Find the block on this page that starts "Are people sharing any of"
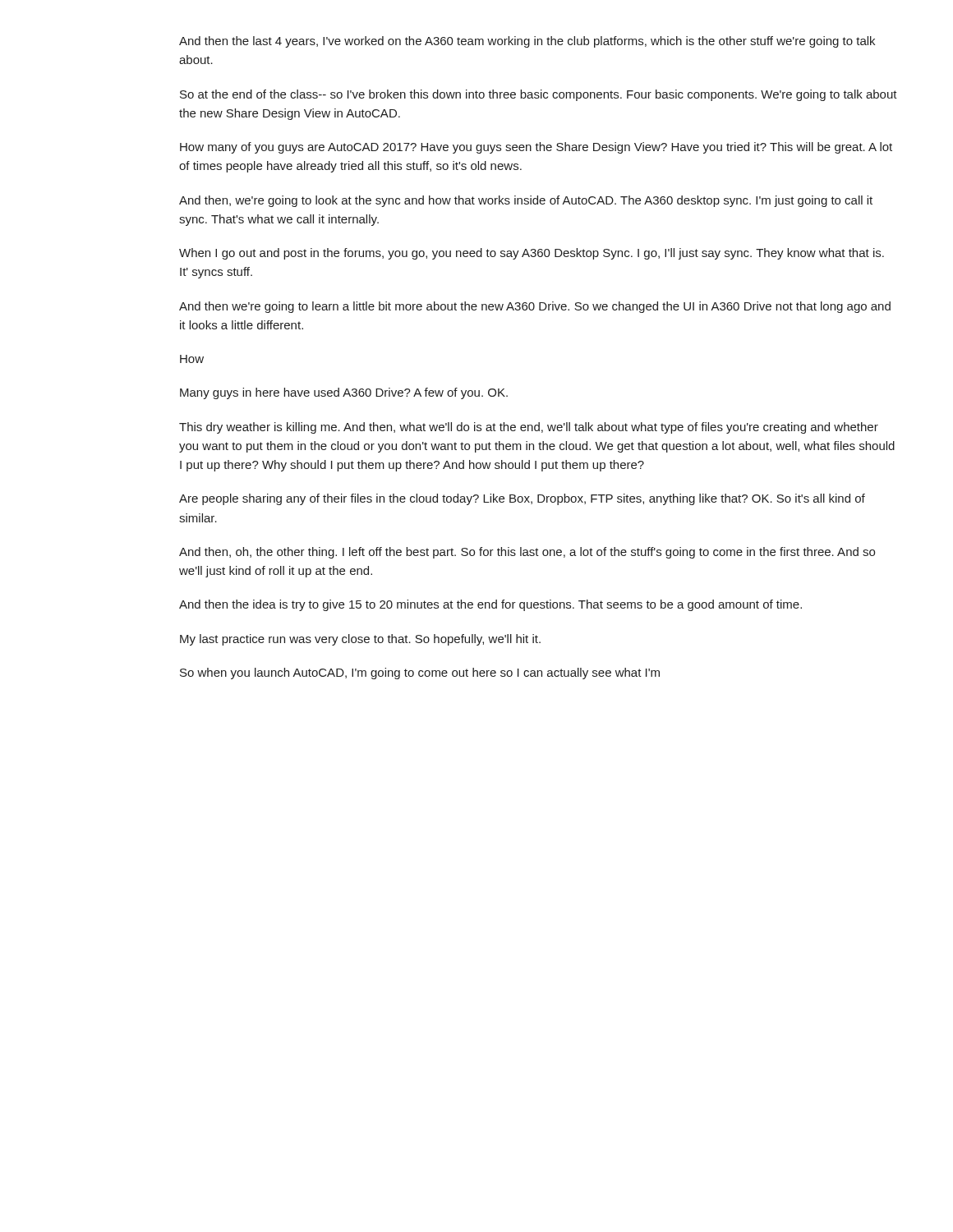Viewport: 953px width, 1232px height. tap(522, 508)
